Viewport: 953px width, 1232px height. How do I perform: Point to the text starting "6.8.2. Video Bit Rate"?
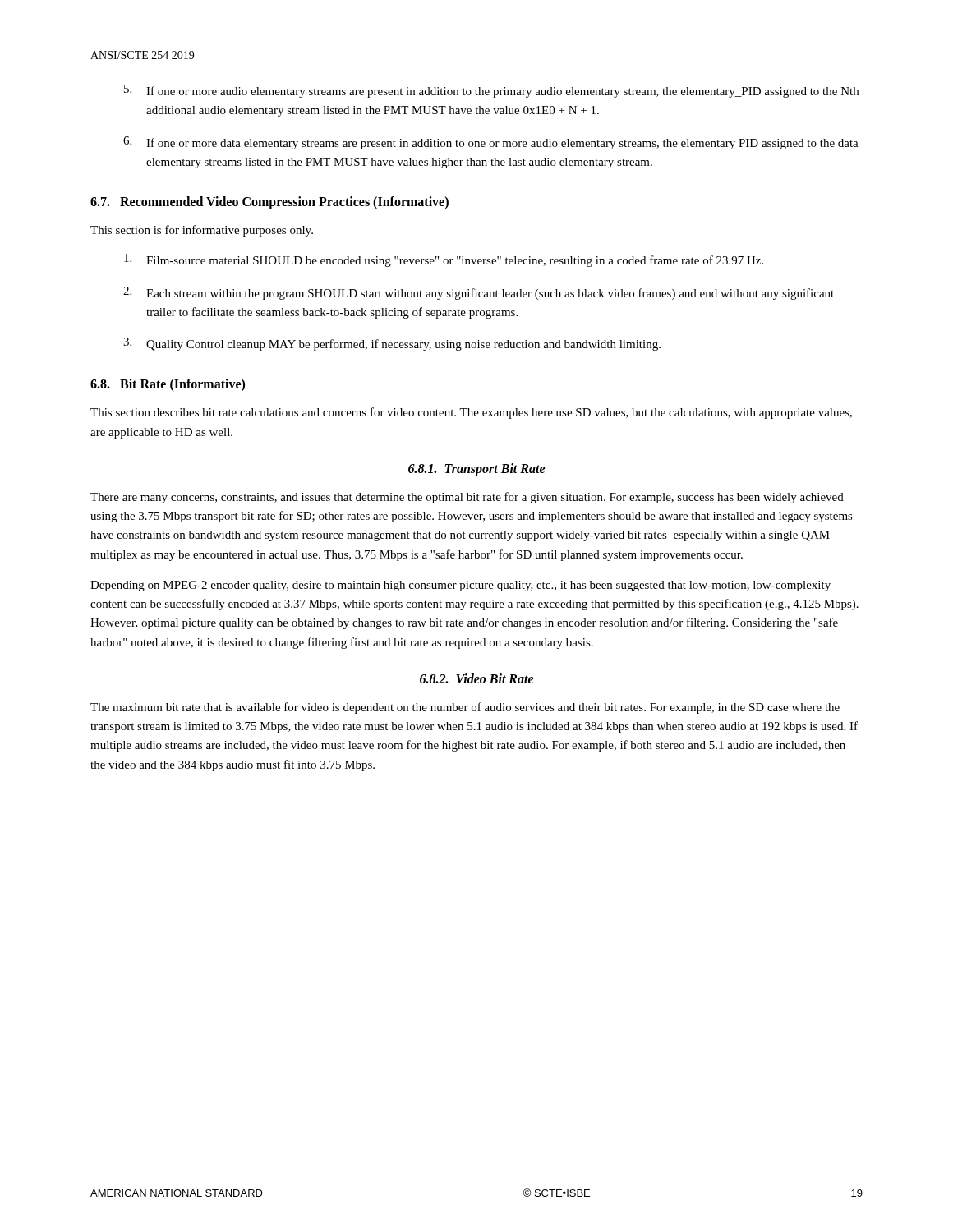coord(476,679)
